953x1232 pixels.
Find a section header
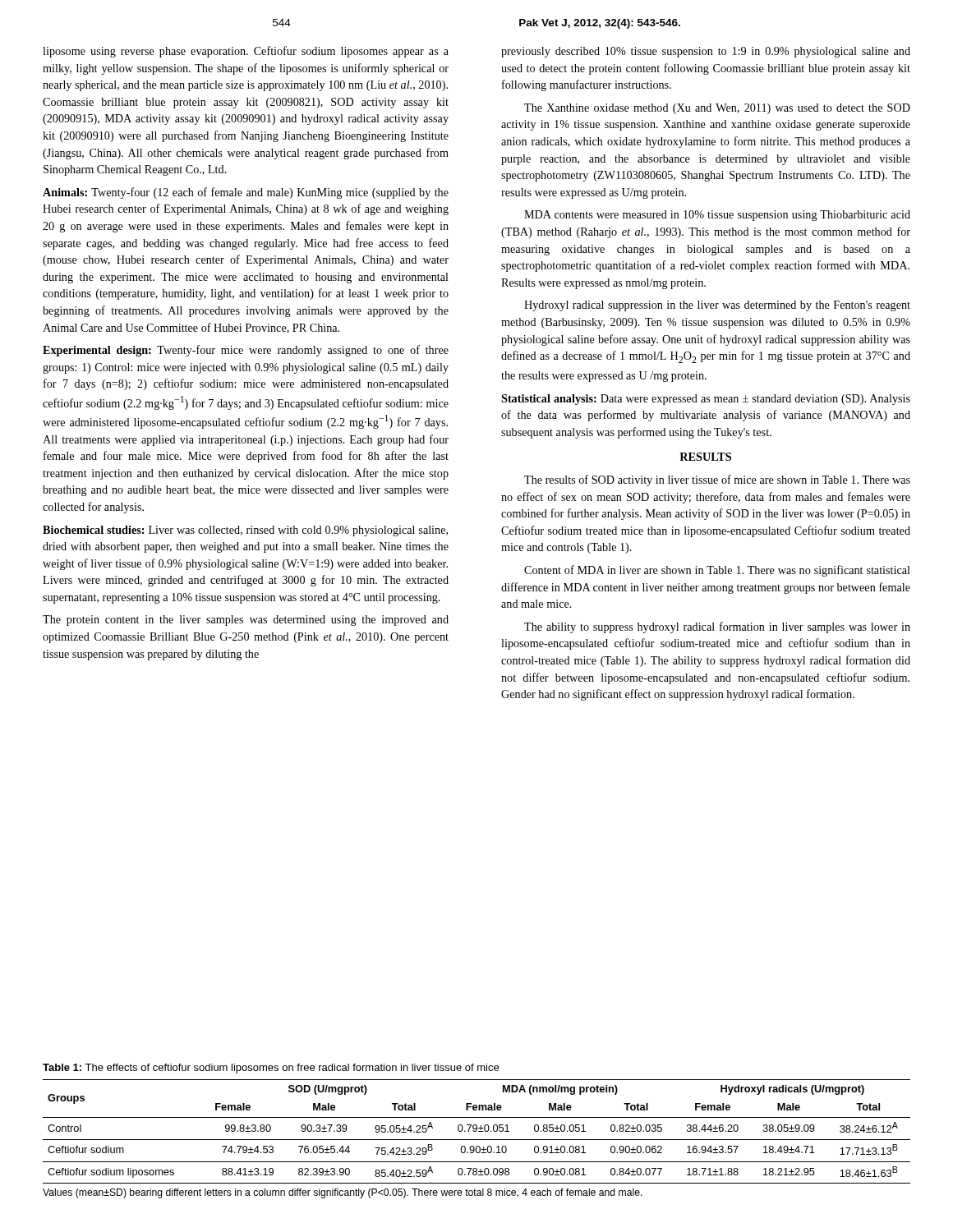[x=706, y=457]
